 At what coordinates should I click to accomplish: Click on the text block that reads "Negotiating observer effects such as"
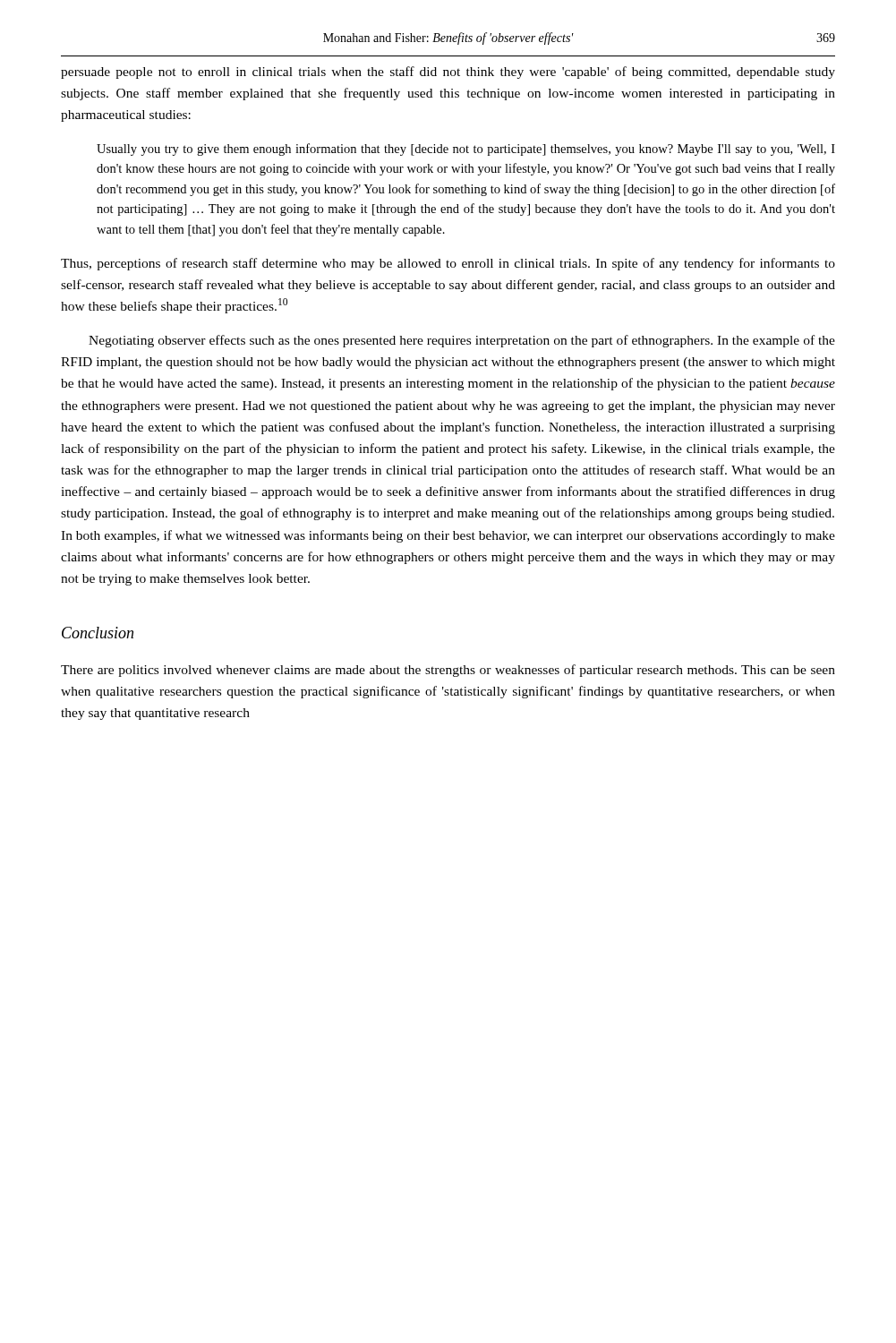(448, 459)
